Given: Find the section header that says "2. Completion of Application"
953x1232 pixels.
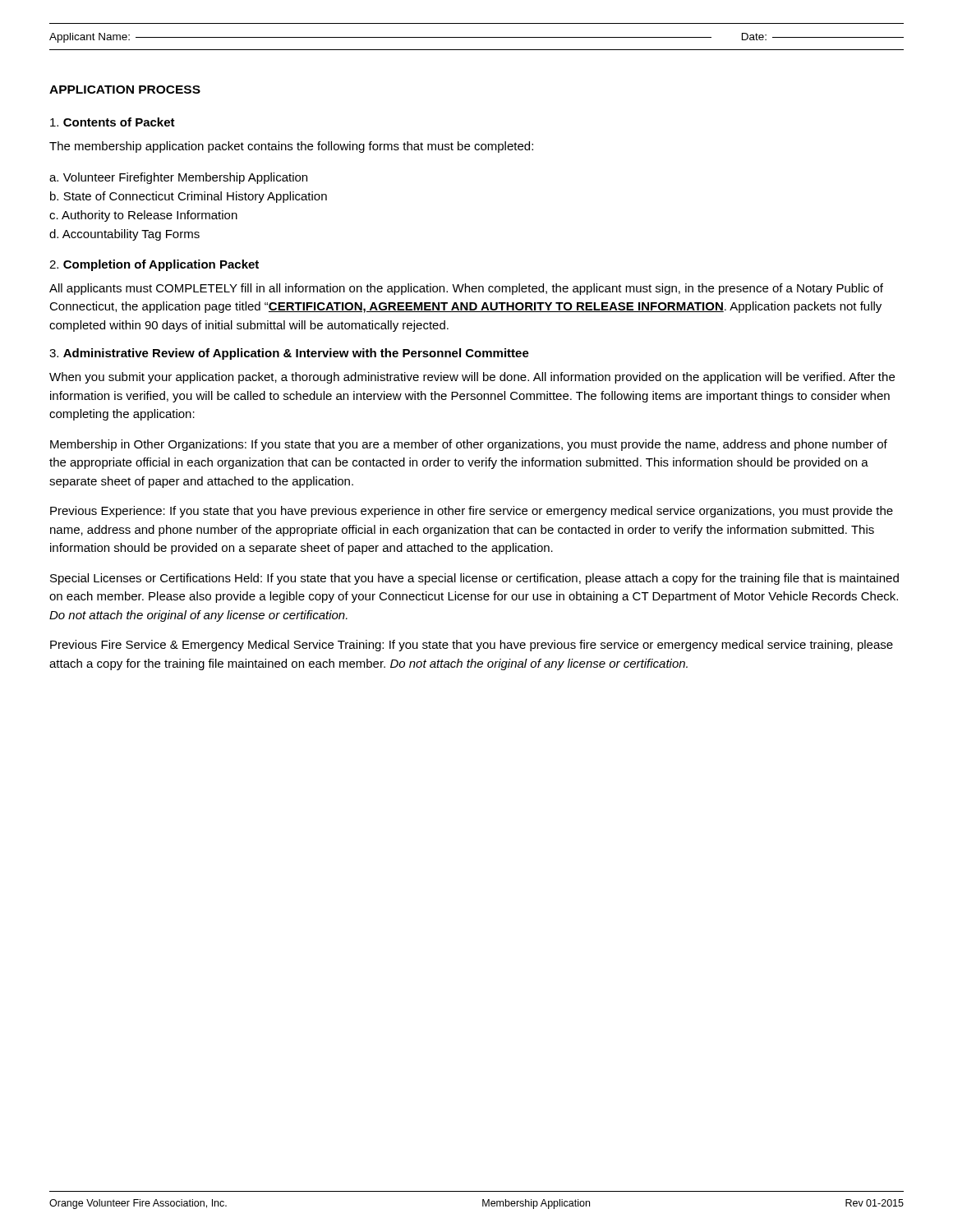Looking at the screenshot, I should point(154,264).
